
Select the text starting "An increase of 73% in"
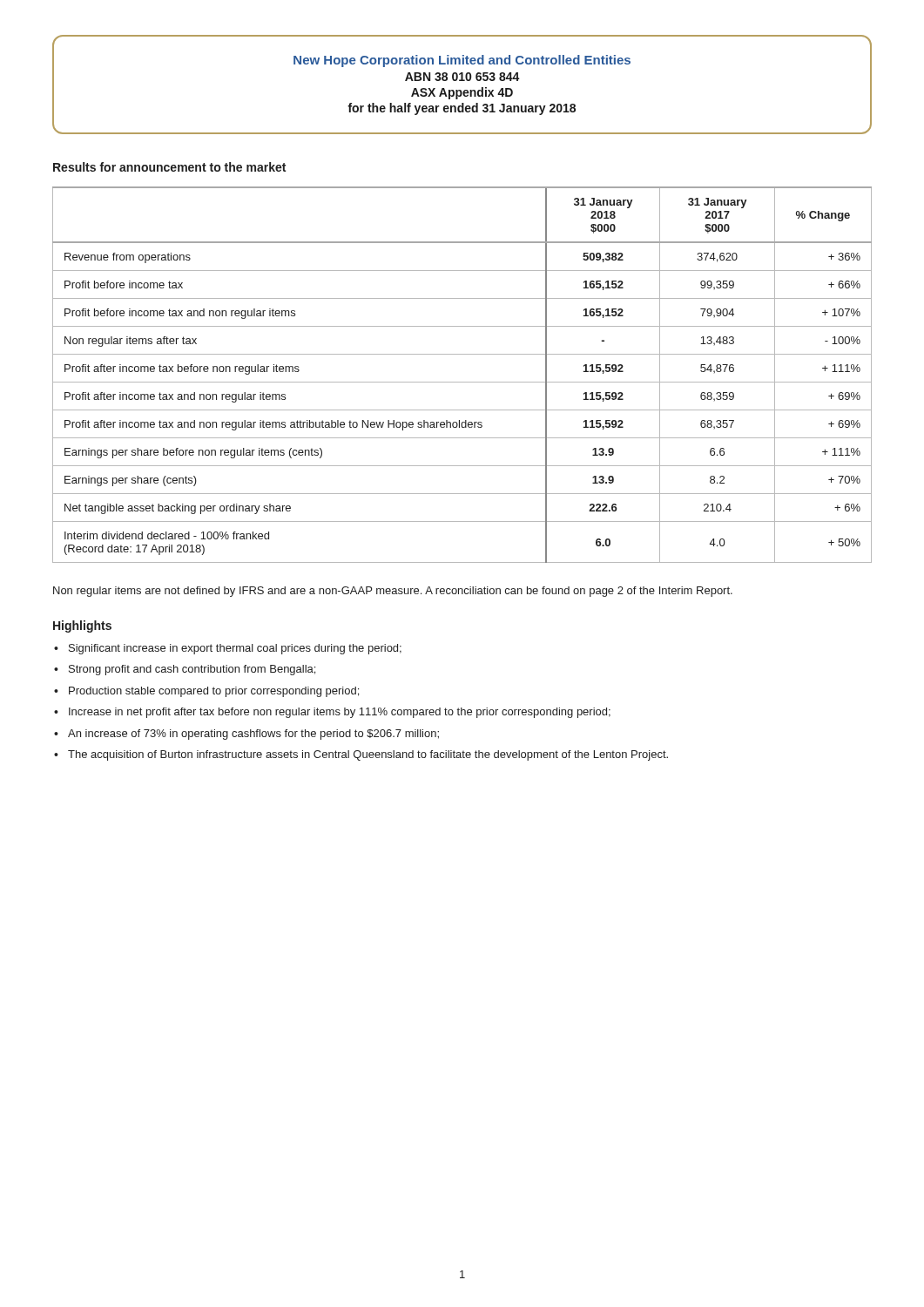(246, 735)
